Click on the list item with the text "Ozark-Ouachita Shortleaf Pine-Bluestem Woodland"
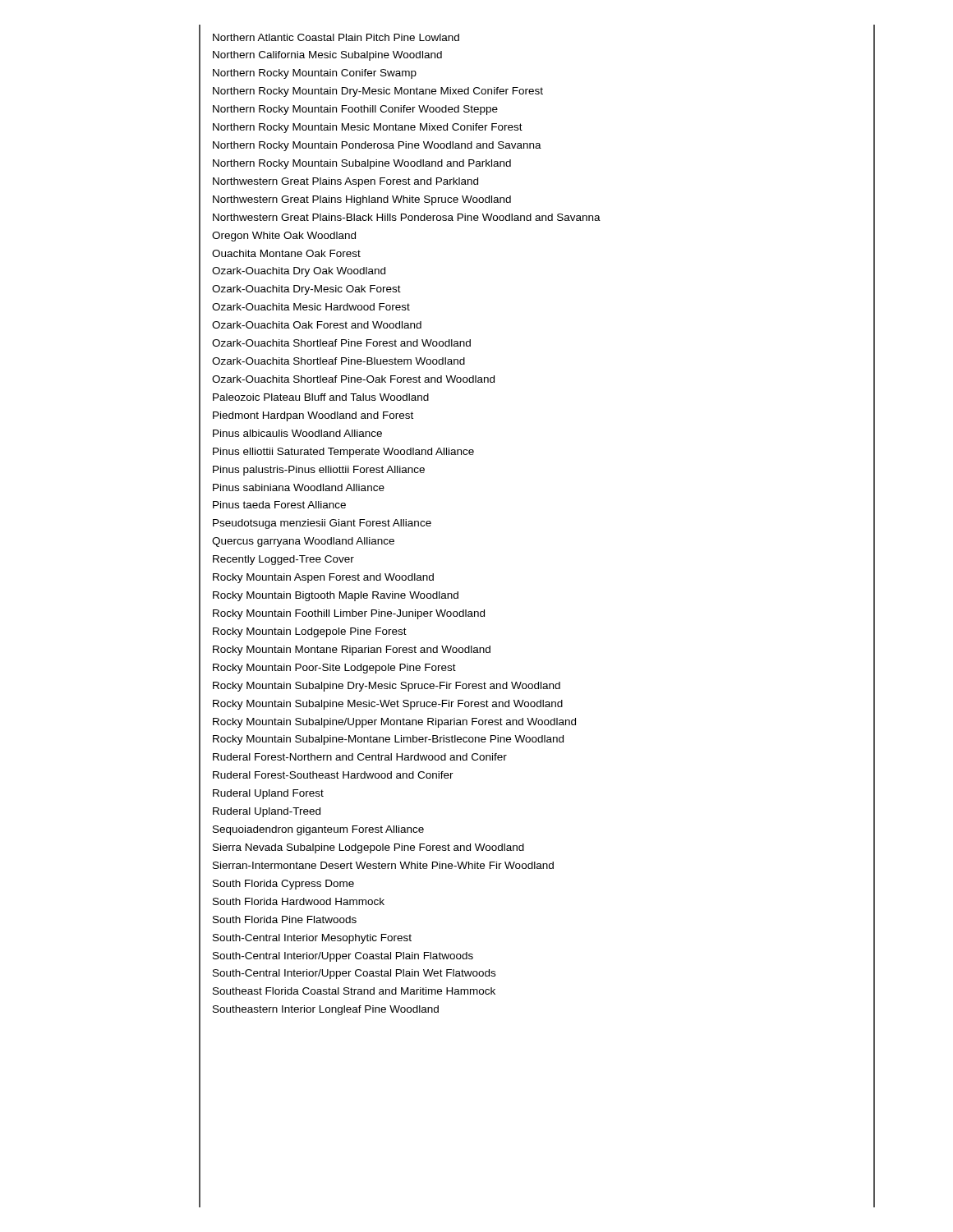Viewport: 953px width, 1232px height. pos(339,361)
